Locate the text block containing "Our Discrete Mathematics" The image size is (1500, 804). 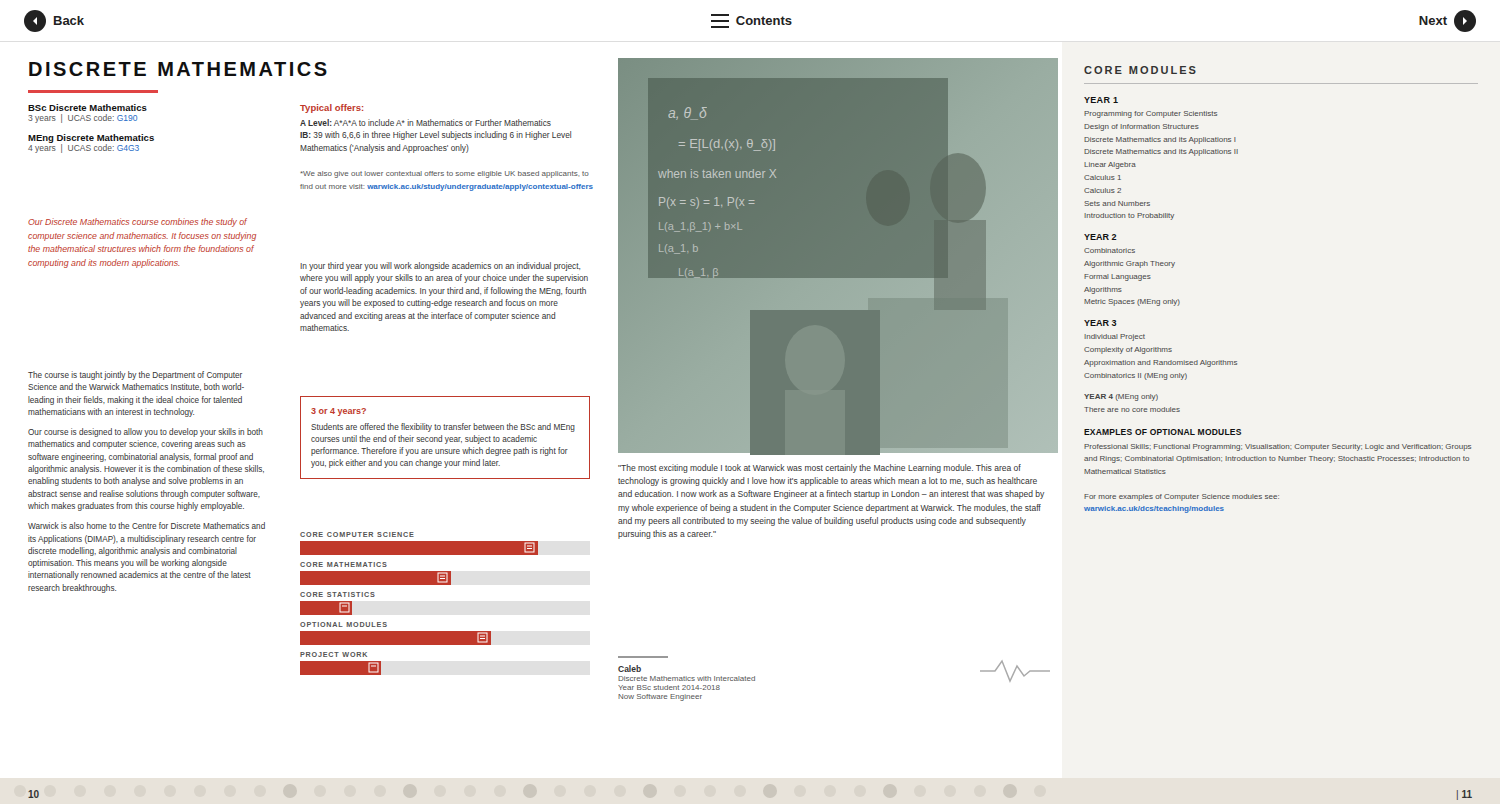[x=142, y=242]
